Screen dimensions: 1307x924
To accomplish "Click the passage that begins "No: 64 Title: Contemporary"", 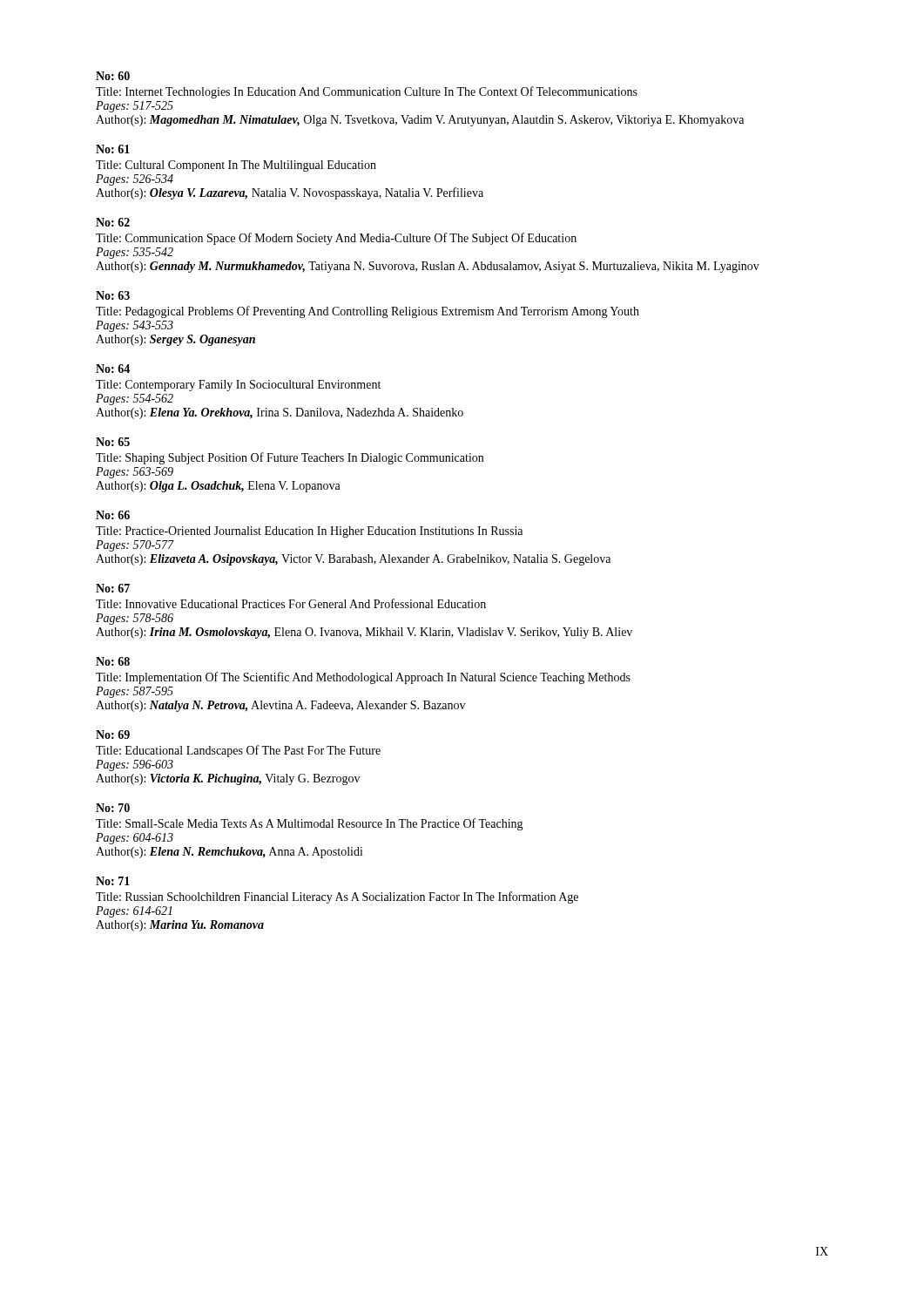I will (x=113, y=369).
